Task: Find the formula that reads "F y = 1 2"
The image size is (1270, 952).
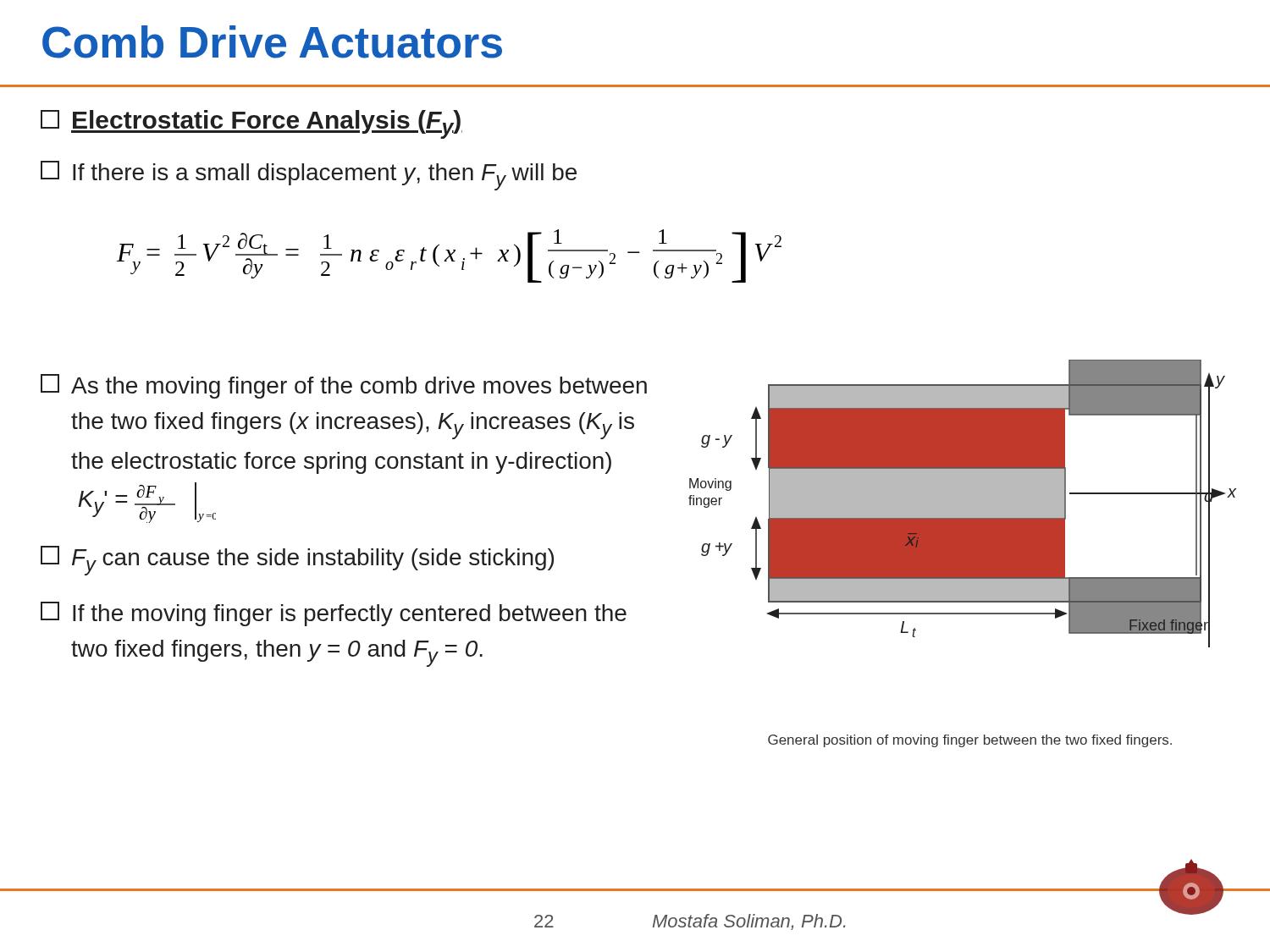Action: [455, 253]
